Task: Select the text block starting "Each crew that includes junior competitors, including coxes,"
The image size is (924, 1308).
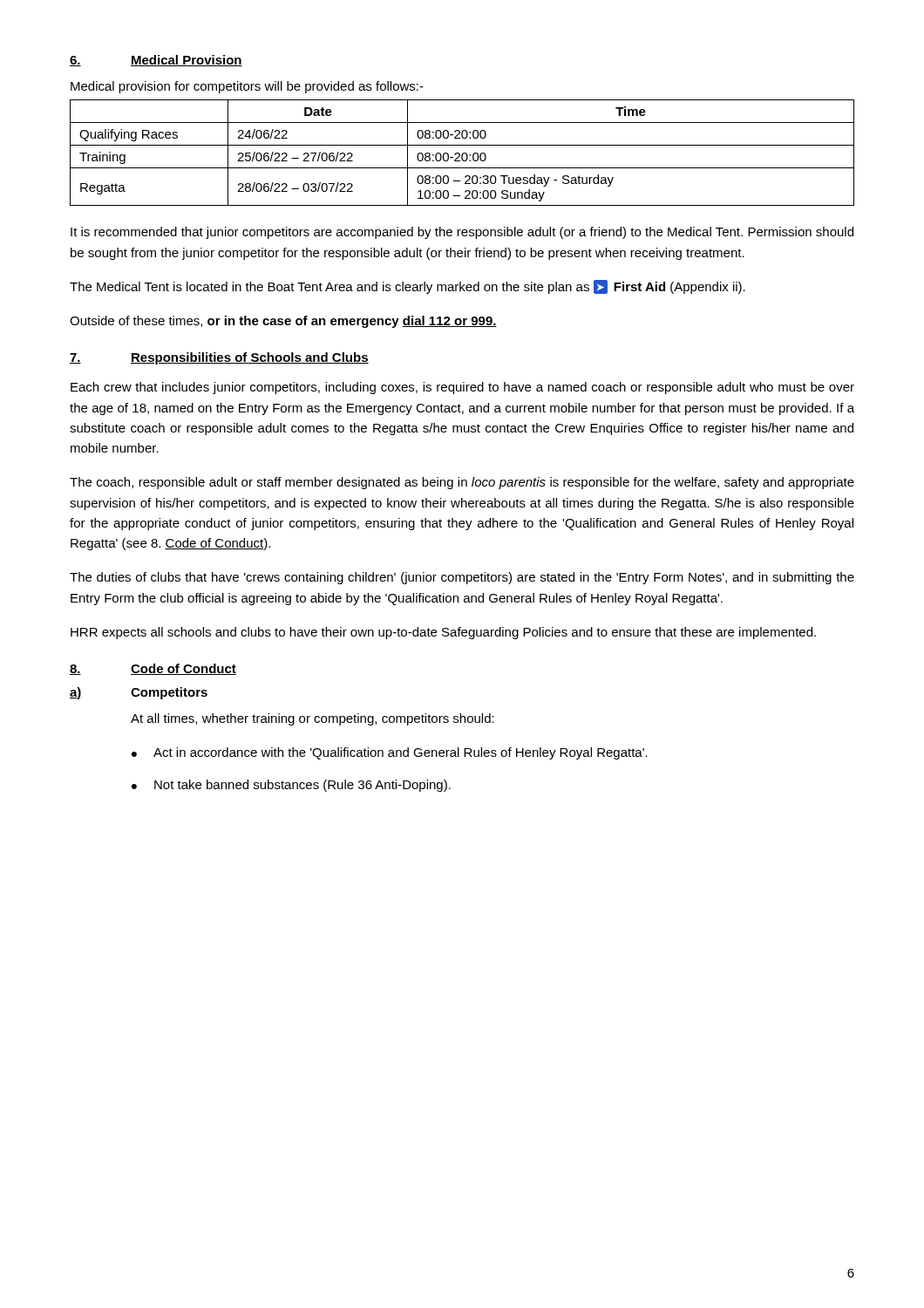Action: click(462, 417)
